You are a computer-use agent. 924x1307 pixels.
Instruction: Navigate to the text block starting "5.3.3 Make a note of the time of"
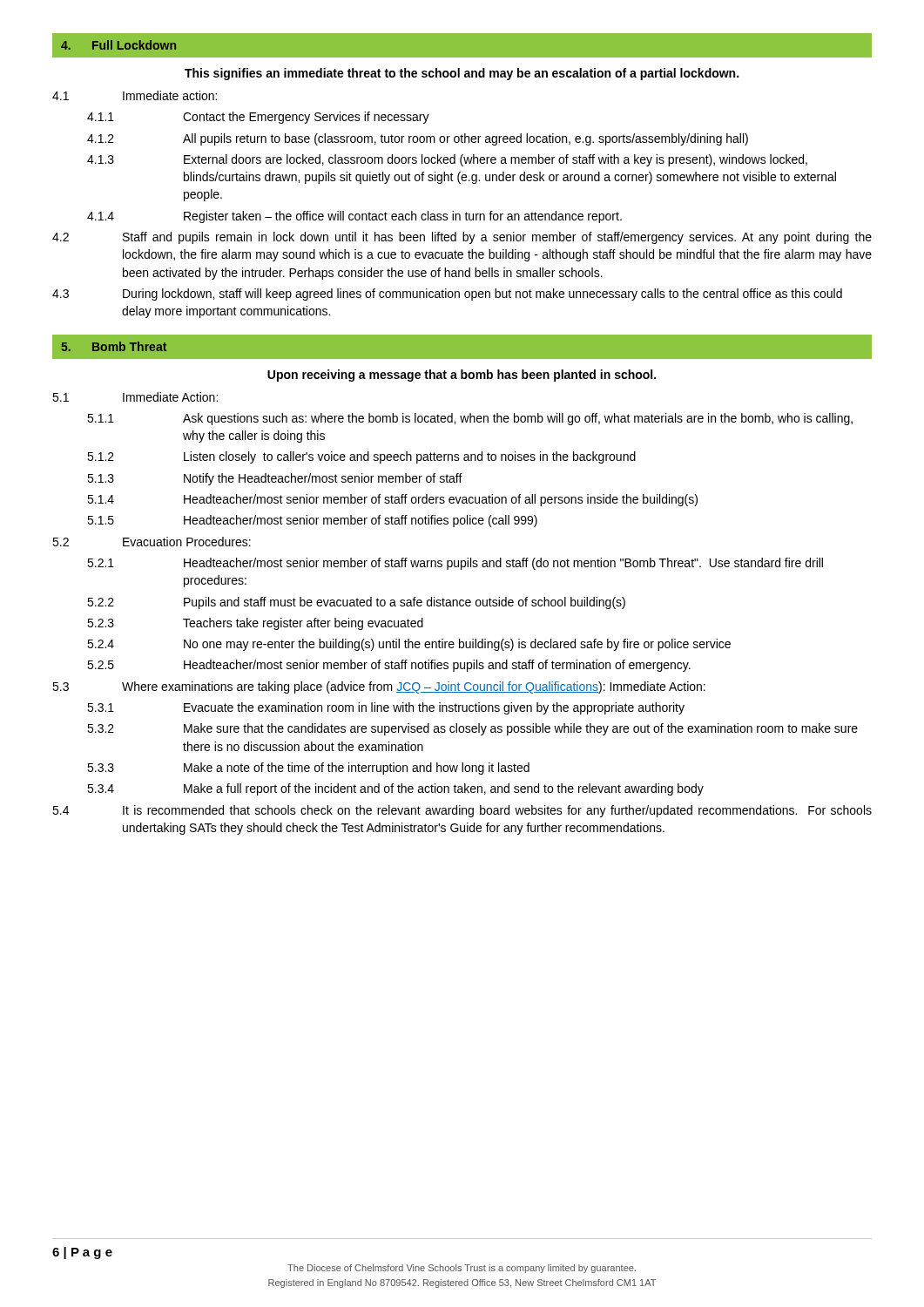tap(462, 768)
